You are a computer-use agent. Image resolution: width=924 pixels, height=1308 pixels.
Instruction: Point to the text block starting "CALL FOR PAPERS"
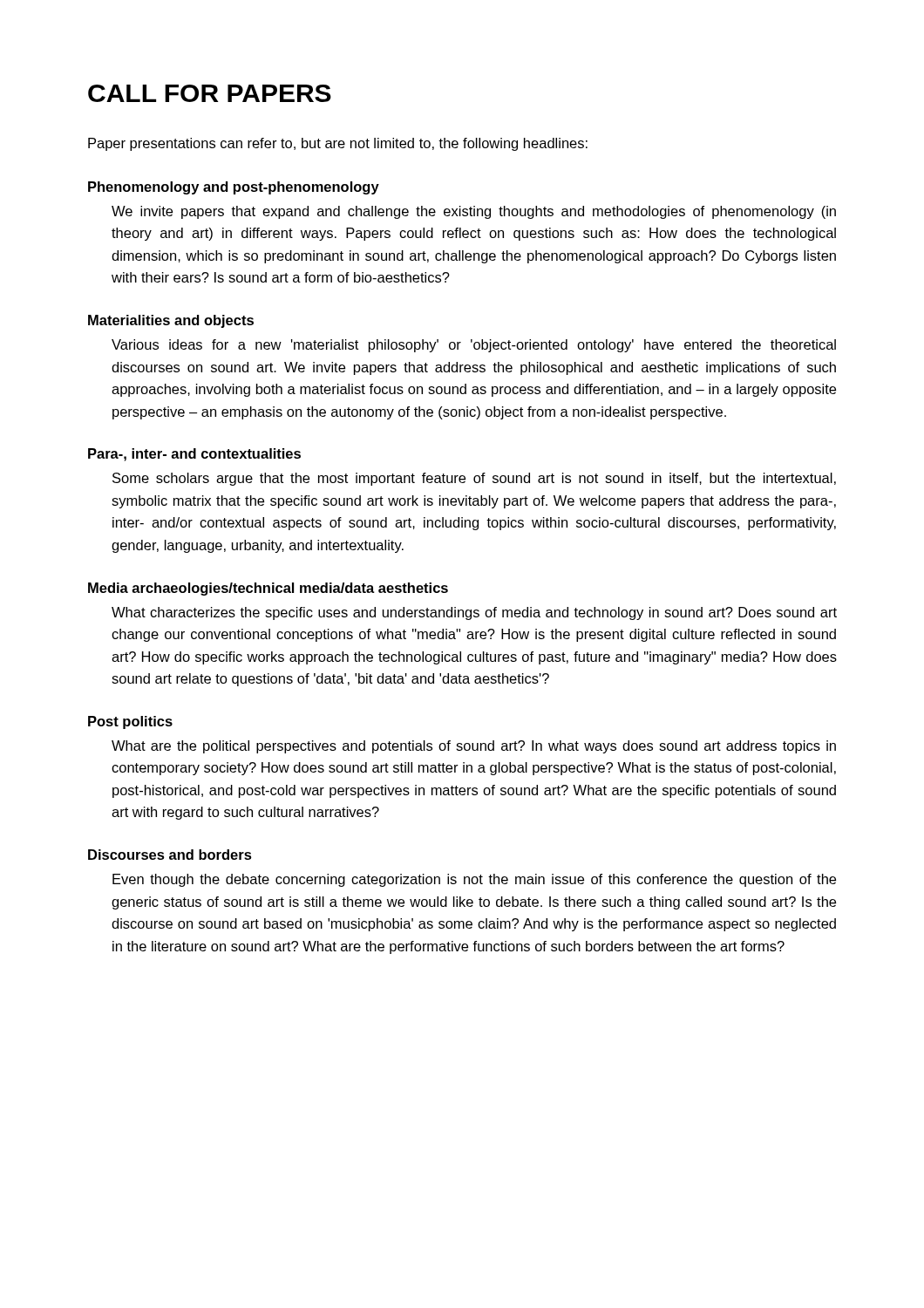click(209, 93)
